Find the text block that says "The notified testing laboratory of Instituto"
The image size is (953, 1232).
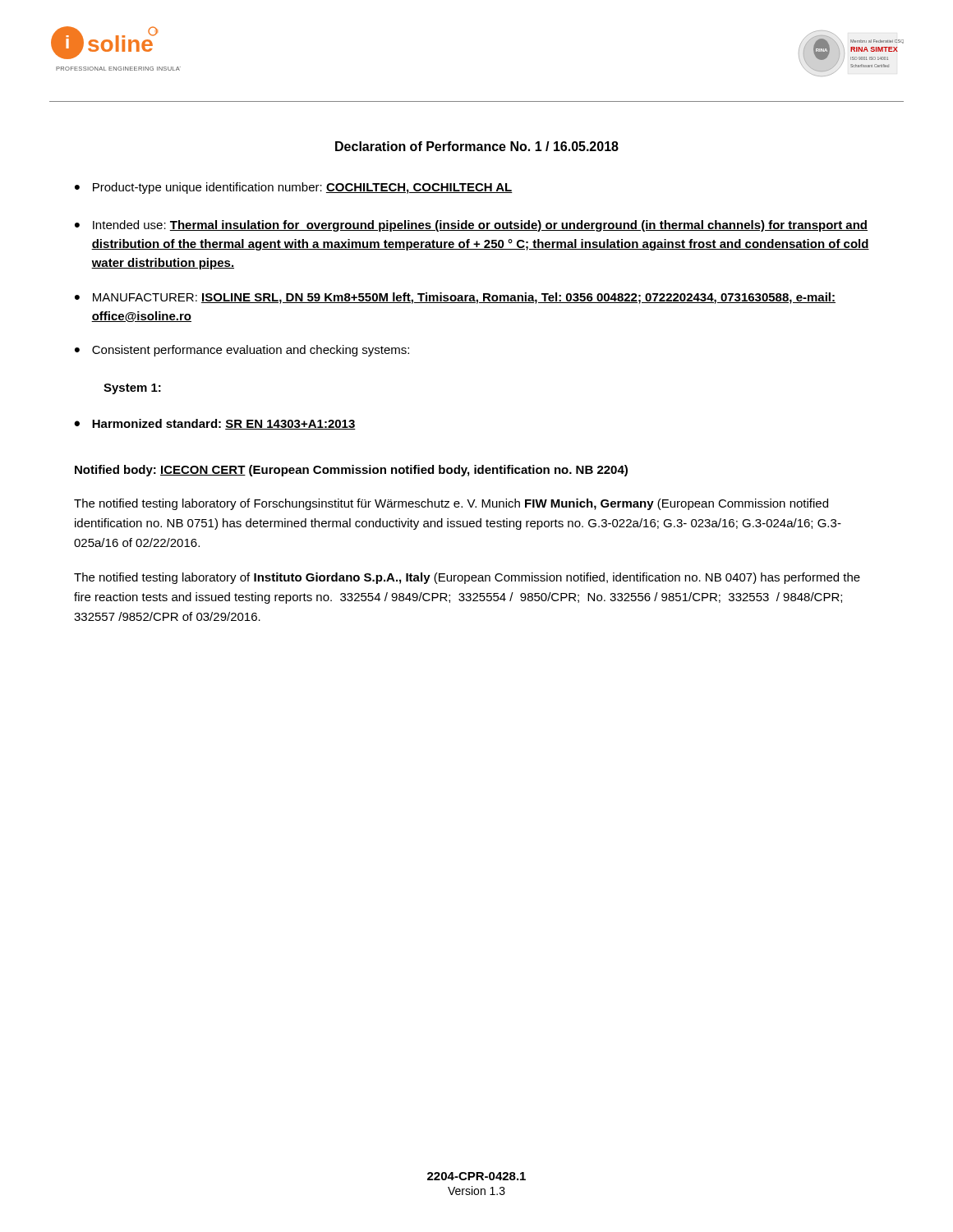click(467, 597)
